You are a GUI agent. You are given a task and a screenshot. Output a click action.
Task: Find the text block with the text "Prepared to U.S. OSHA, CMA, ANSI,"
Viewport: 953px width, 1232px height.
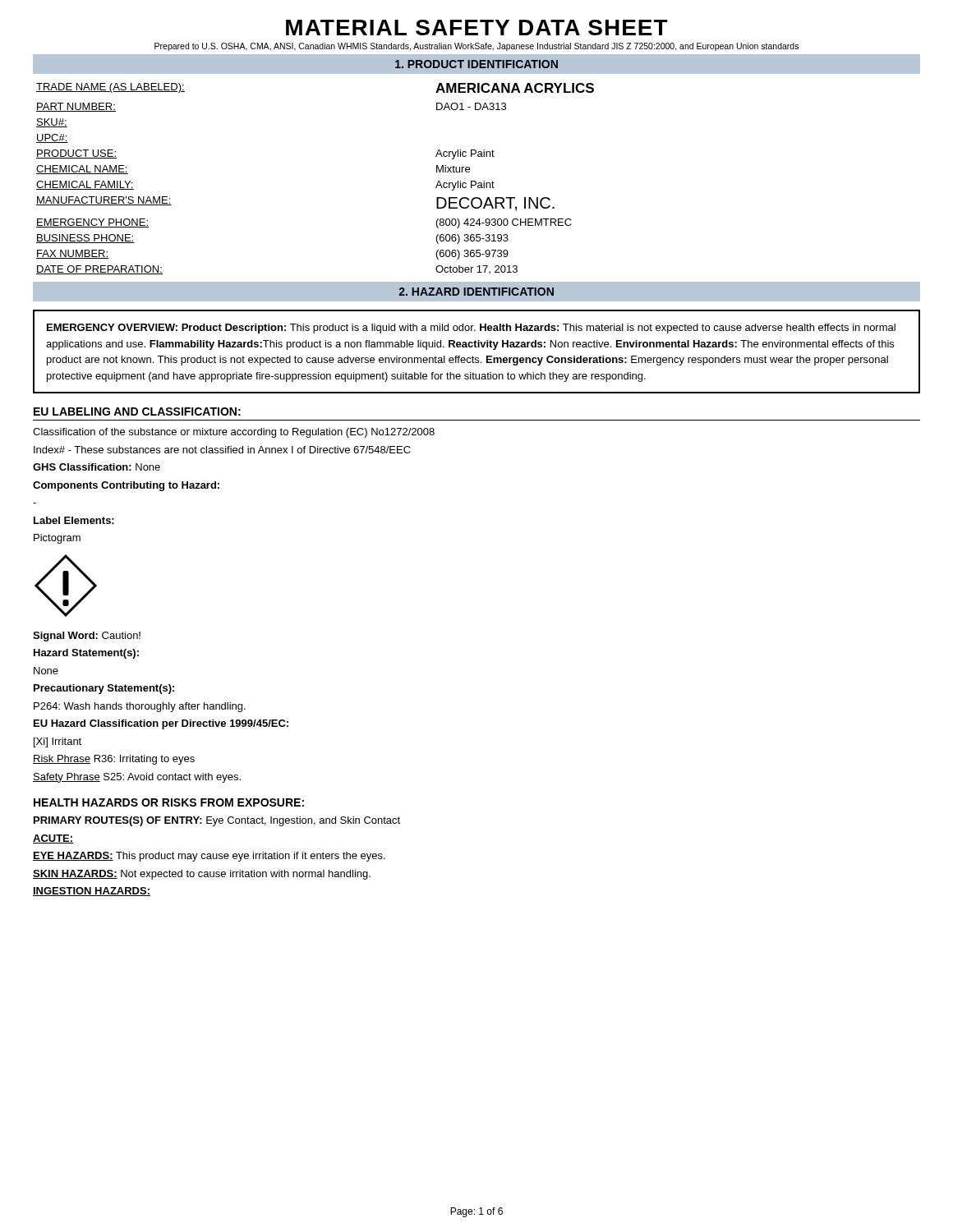coord(476,46)
